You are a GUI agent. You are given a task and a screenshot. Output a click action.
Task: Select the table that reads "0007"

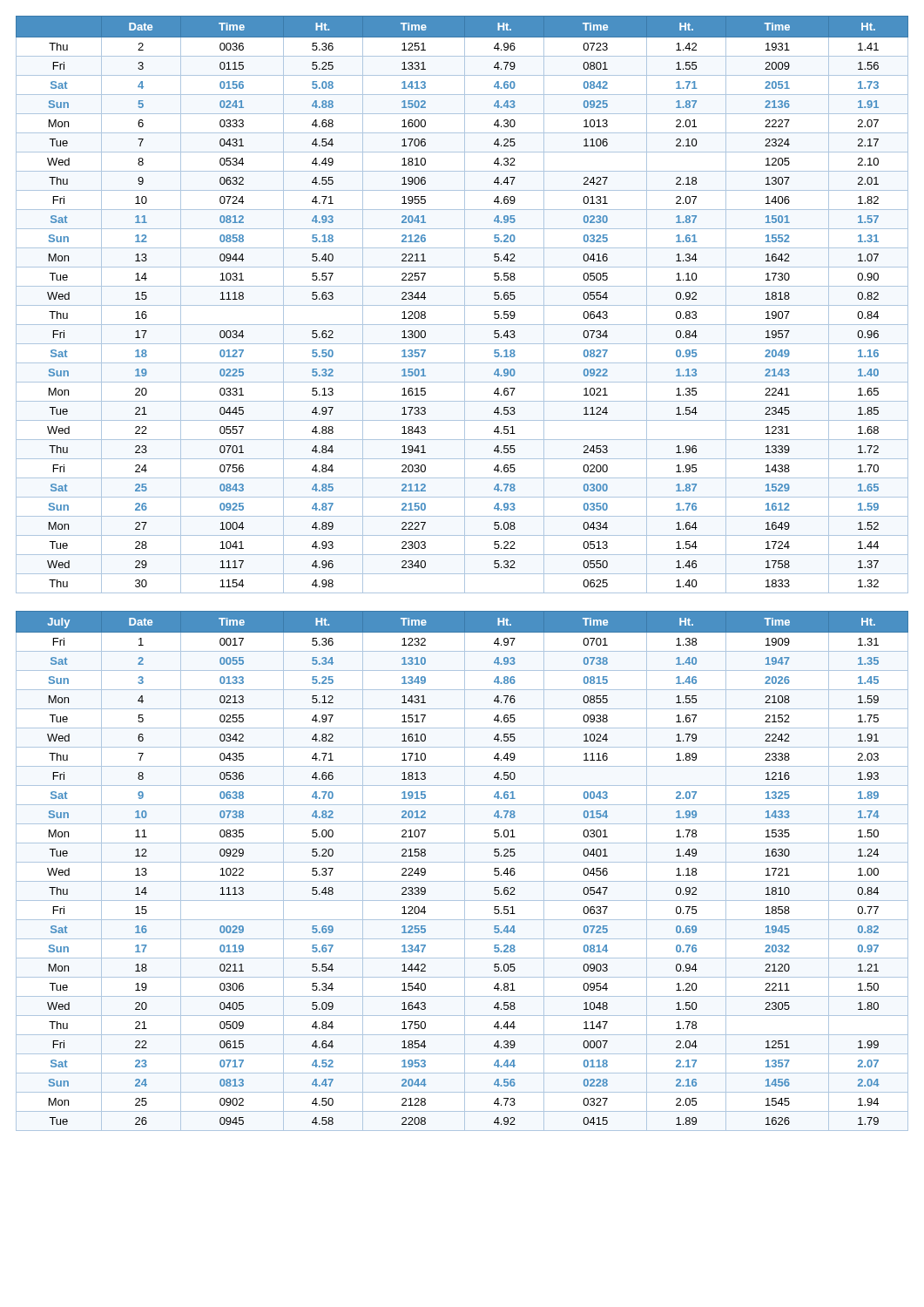pyautogui.click(x=462, y=871)
